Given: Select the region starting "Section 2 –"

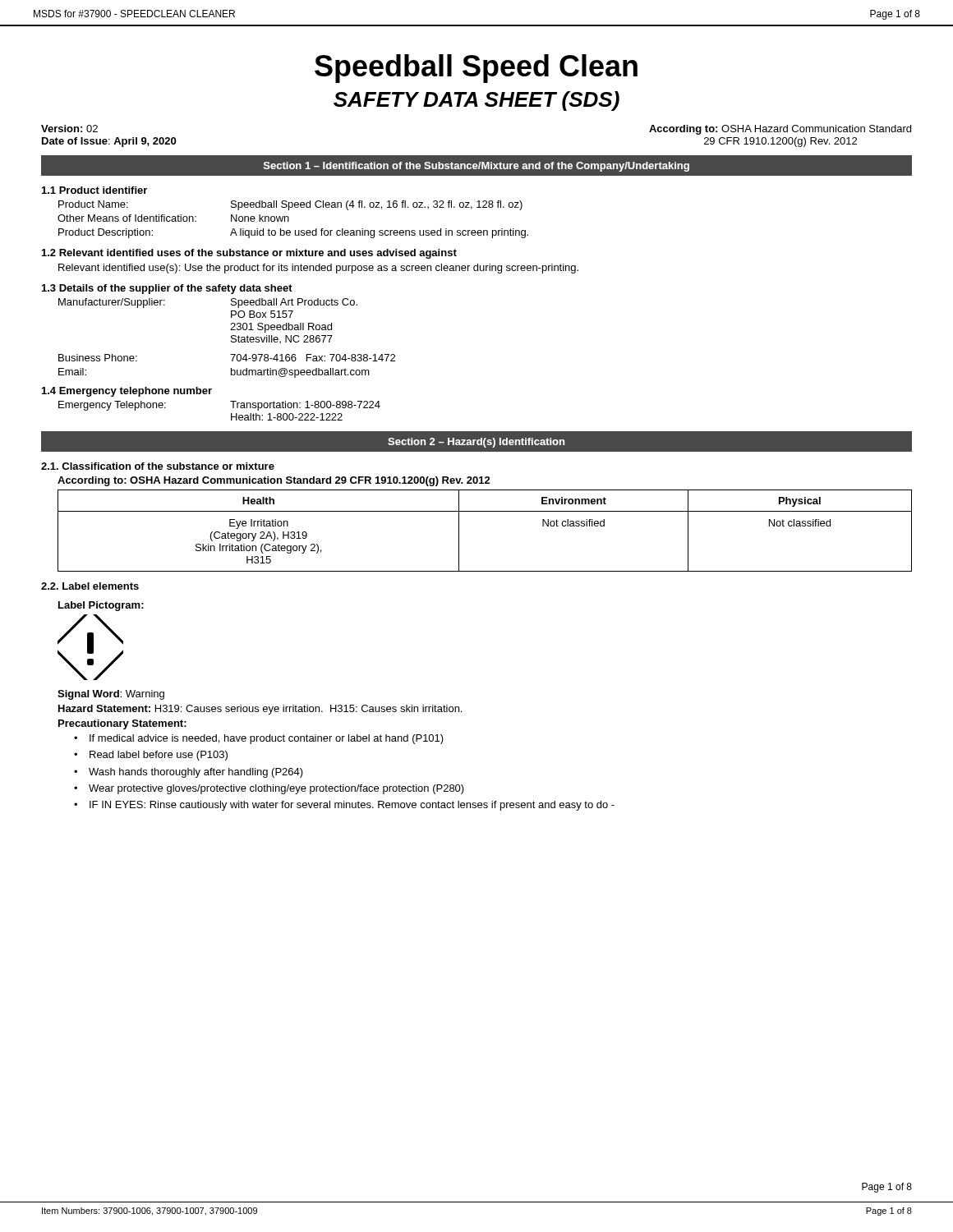Looking at the screenshot, I should click(x=476, y=442).
